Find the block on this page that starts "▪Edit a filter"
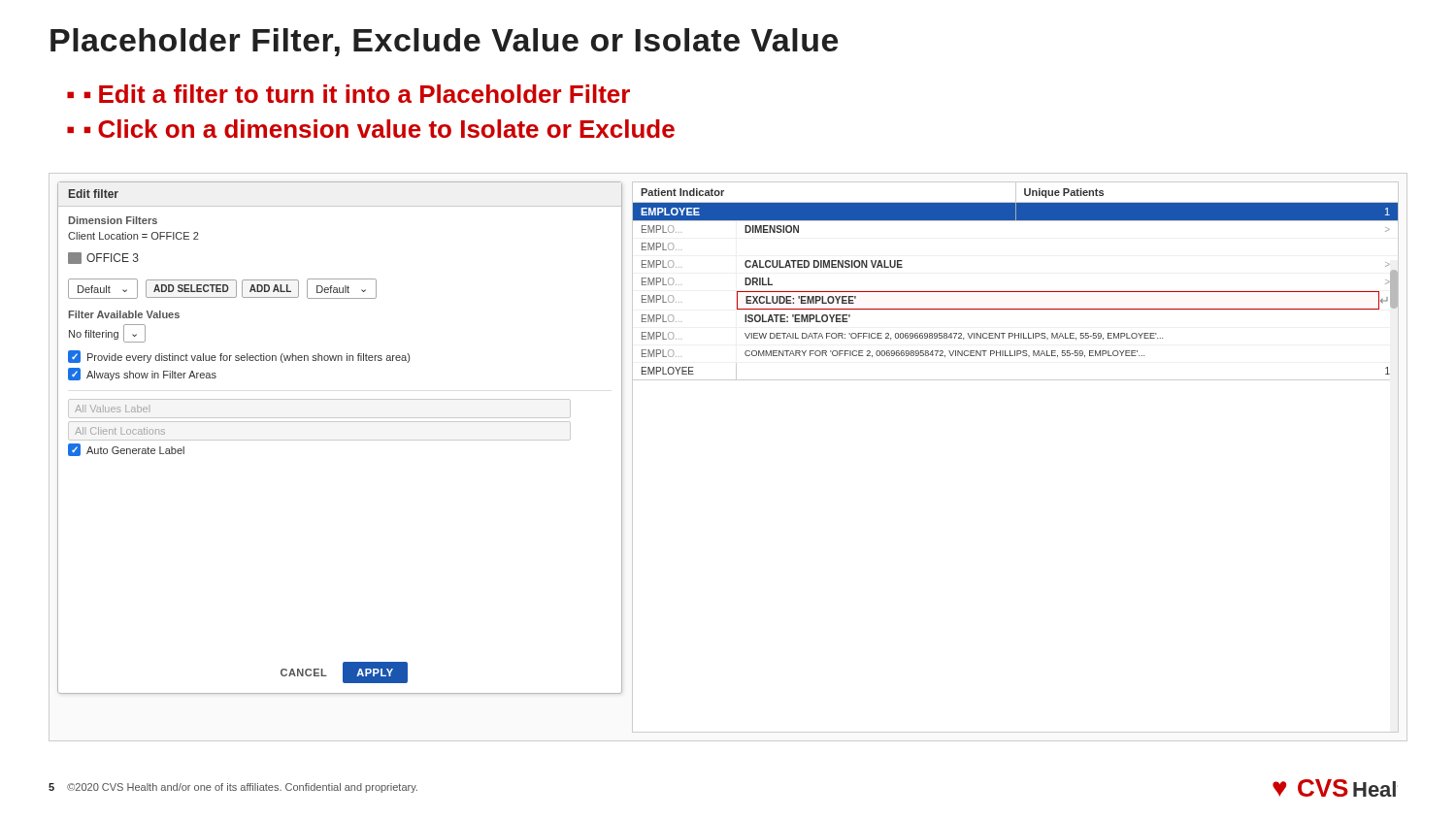1456x819 pixels. (348, 95)
